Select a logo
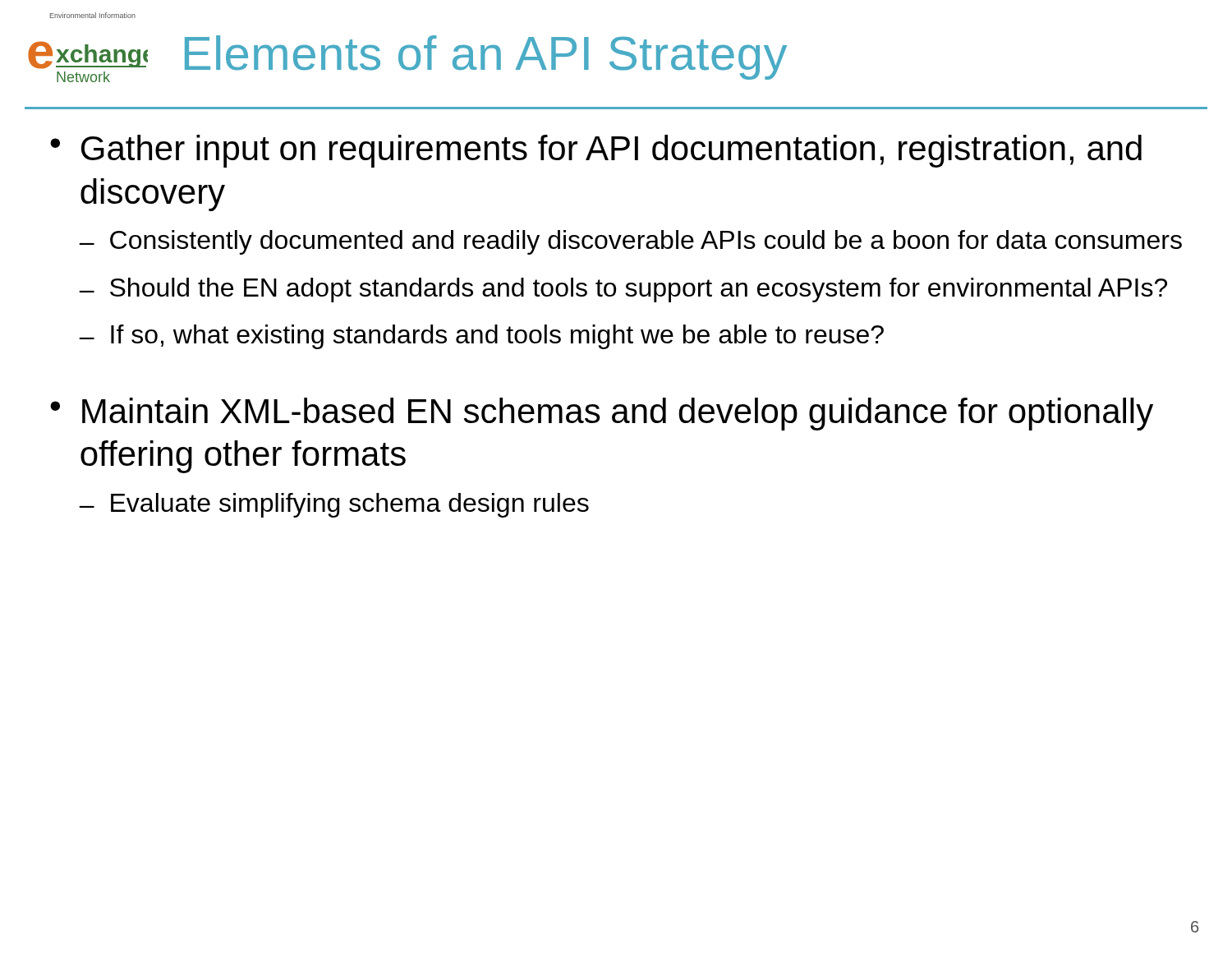Viewport: 1232px width, 953px height. coord(90,53)
